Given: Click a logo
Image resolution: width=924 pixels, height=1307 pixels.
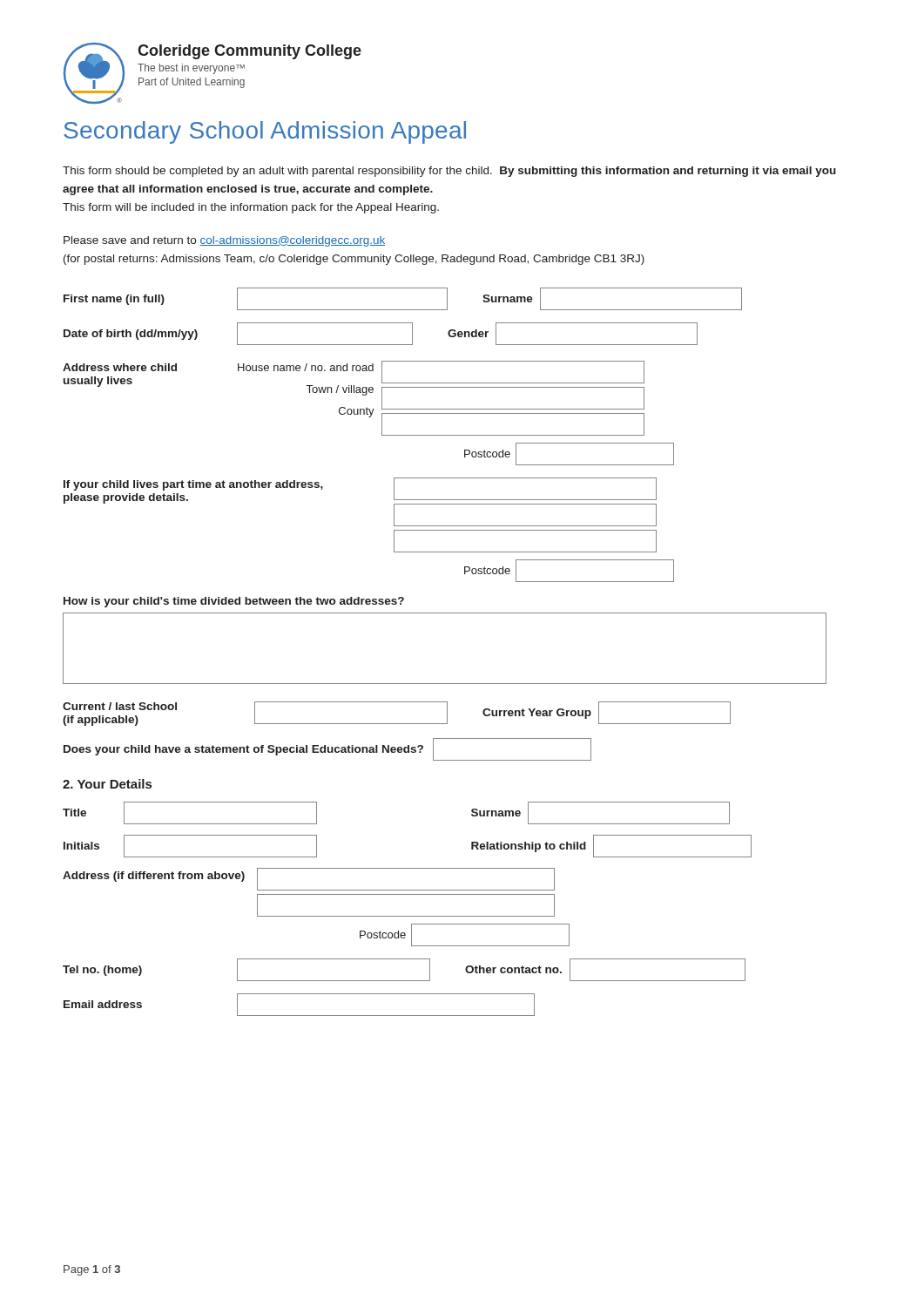Looking at the screenshot, I should pos(462,73).
